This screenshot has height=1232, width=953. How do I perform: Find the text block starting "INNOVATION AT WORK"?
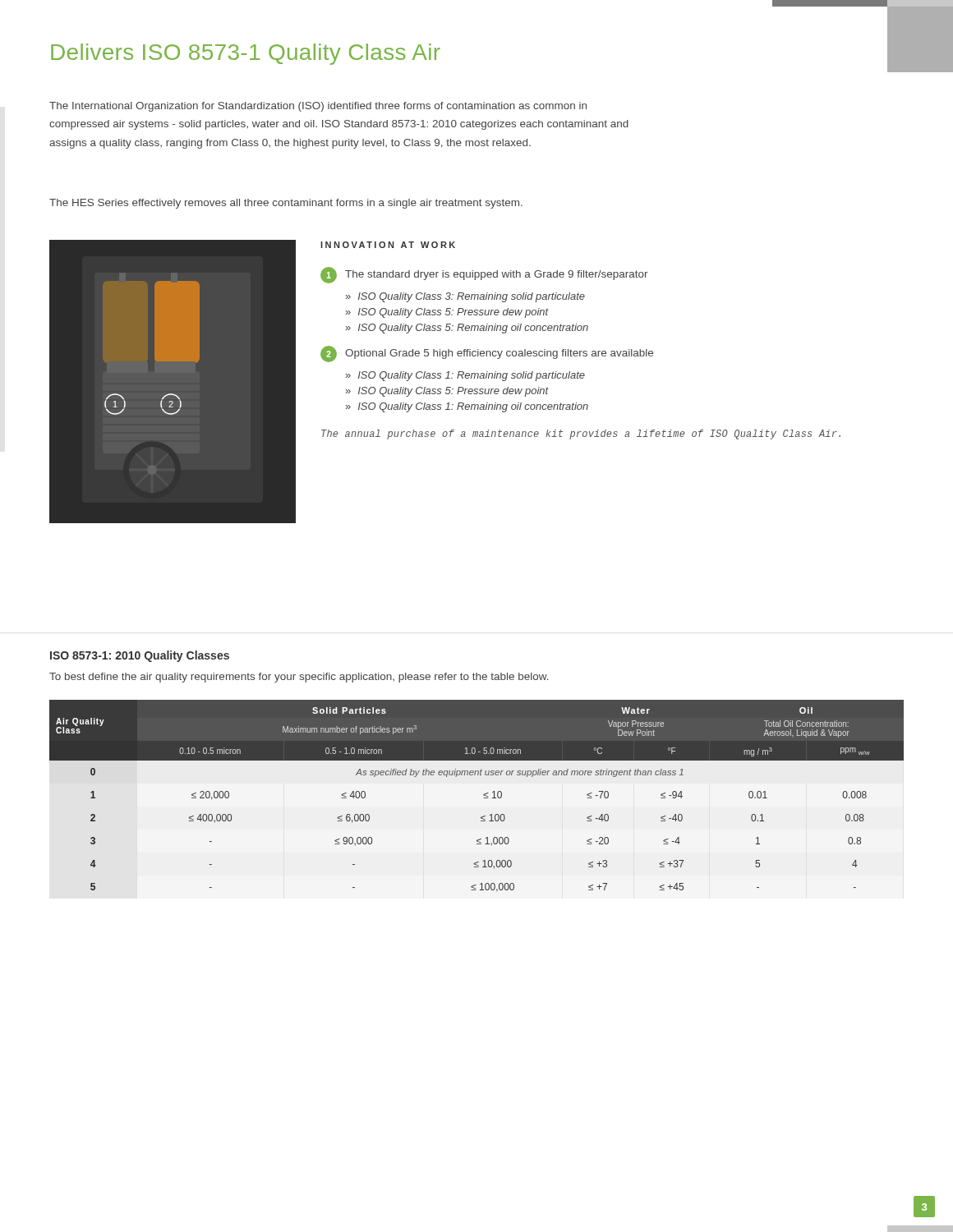click(389, 245)
